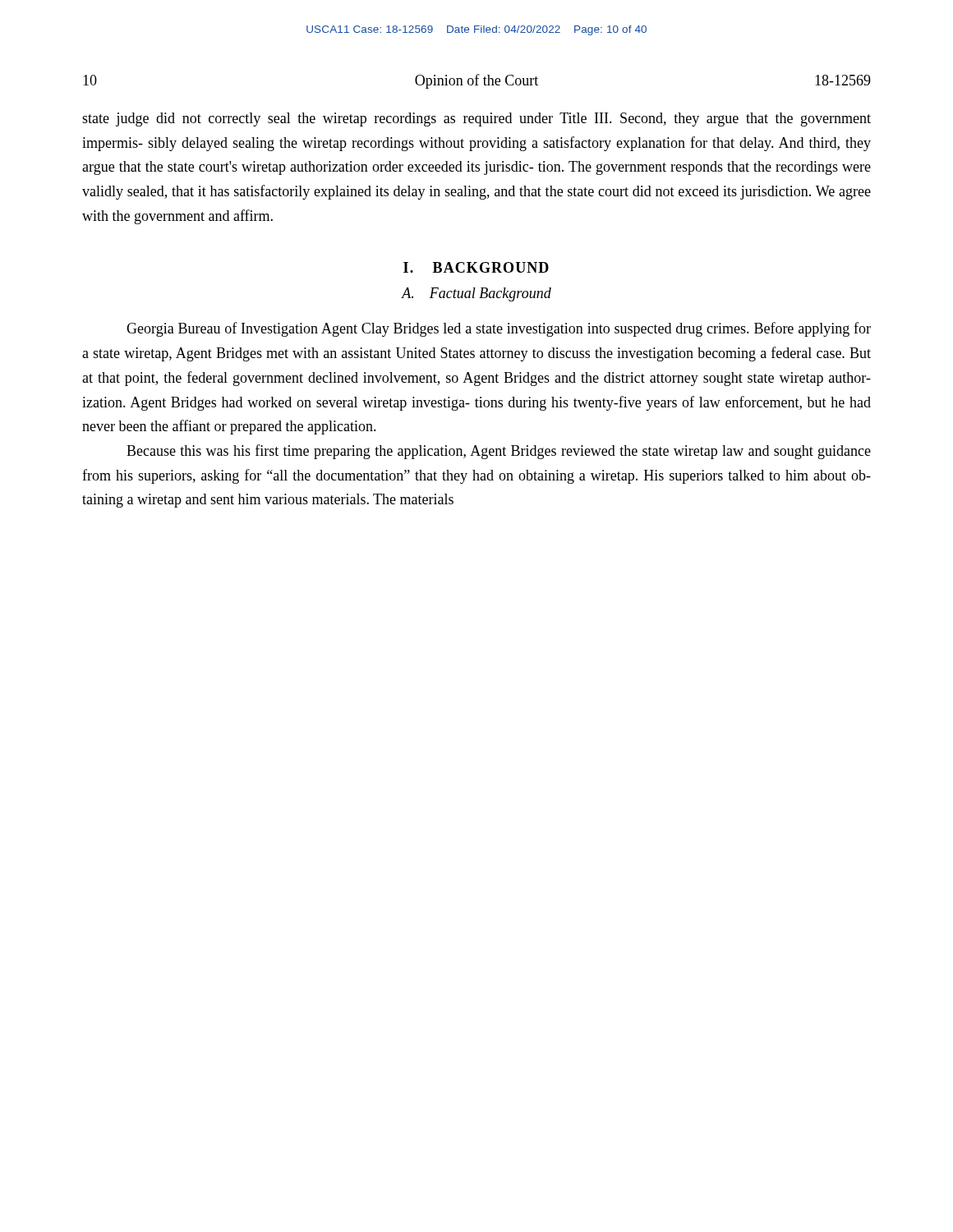
Task: Click on the text block with the text "state judge did"
Action: click(476, 167)
